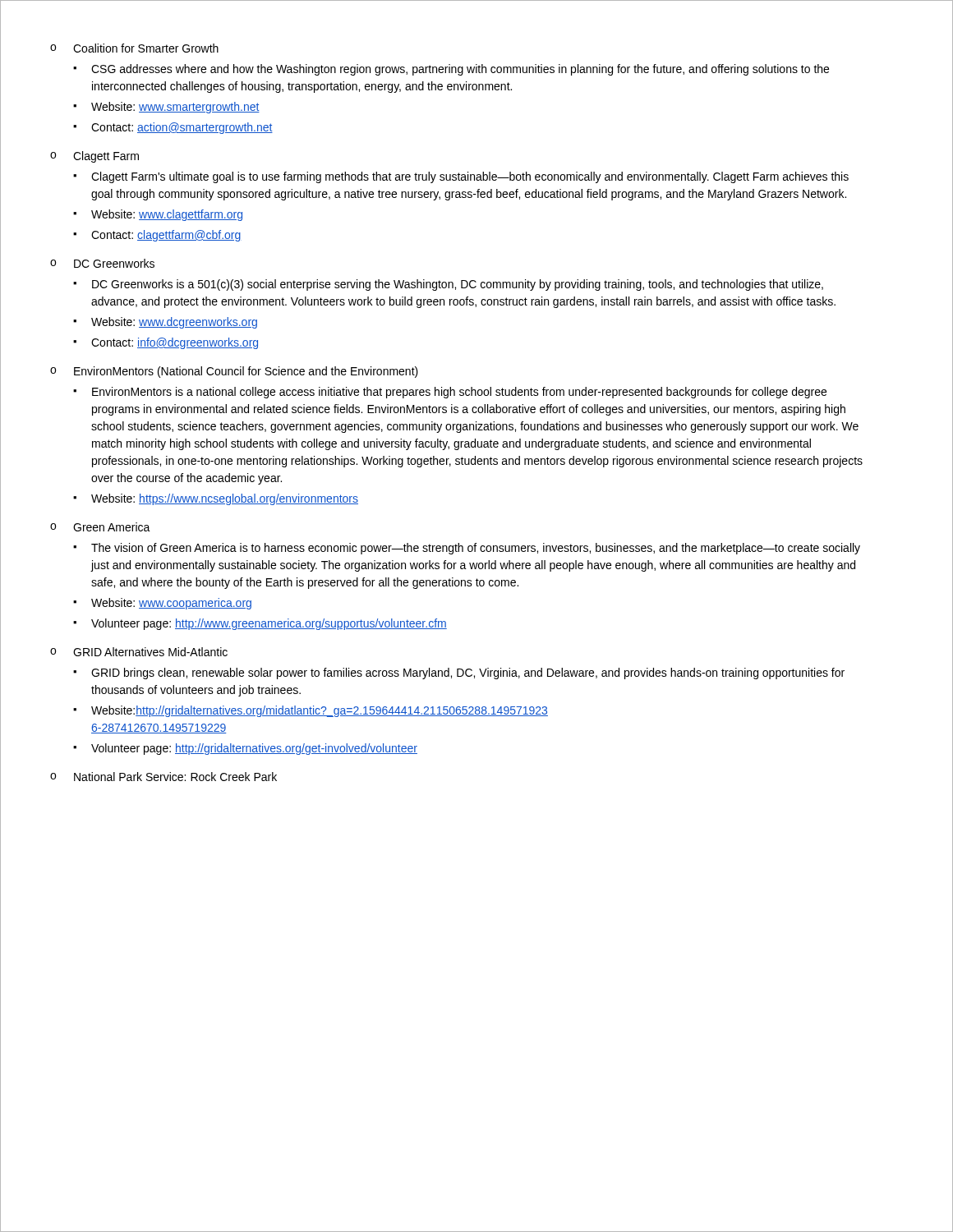Click on the list item with the text "▪ GRID brings"
The height and width of the screenshot is (1232, 953).
[x=468, y=682]
